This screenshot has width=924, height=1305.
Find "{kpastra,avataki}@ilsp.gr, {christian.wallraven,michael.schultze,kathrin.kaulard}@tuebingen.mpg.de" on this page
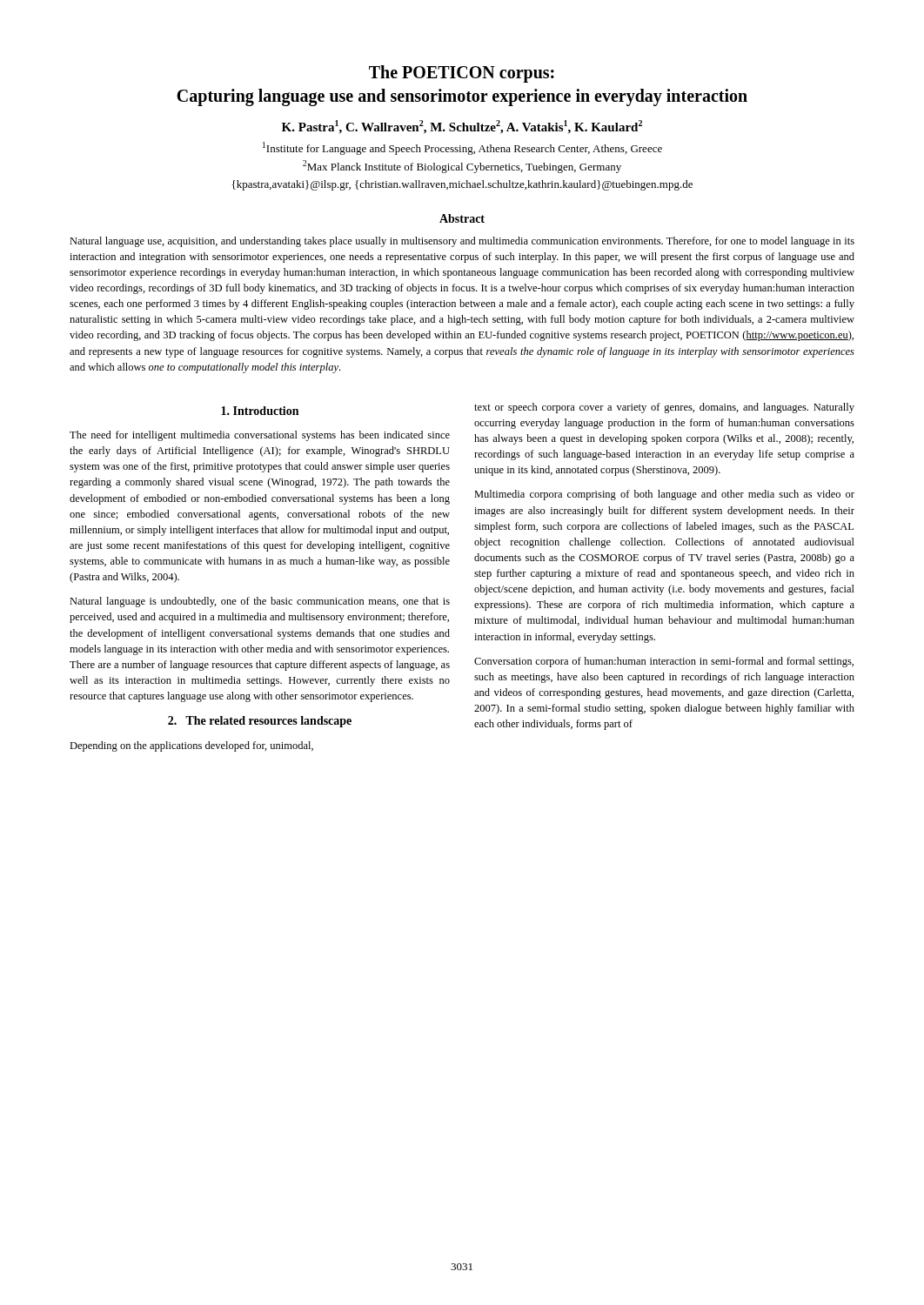[462, 184]
